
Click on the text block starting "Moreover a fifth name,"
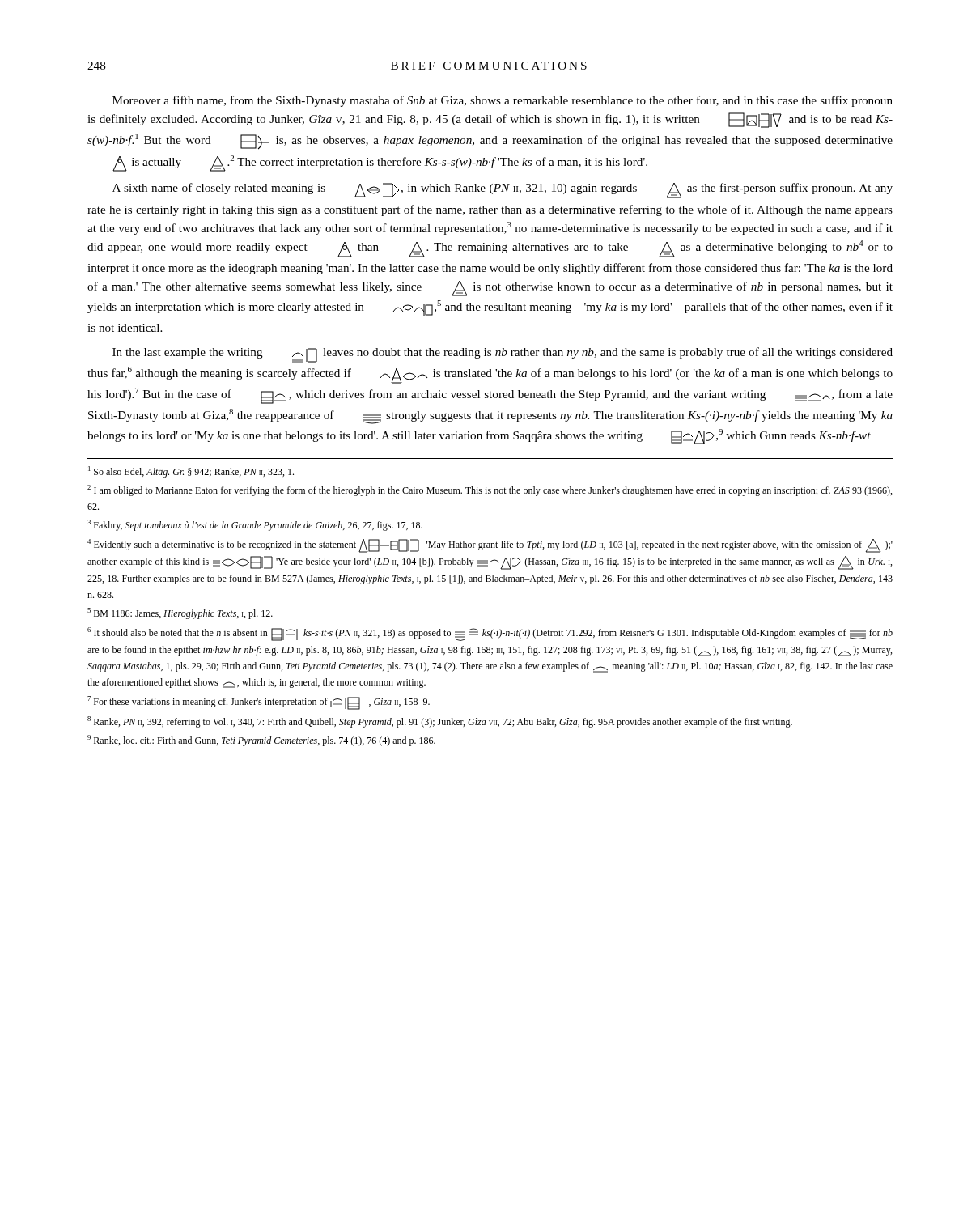tap(490, 269)
